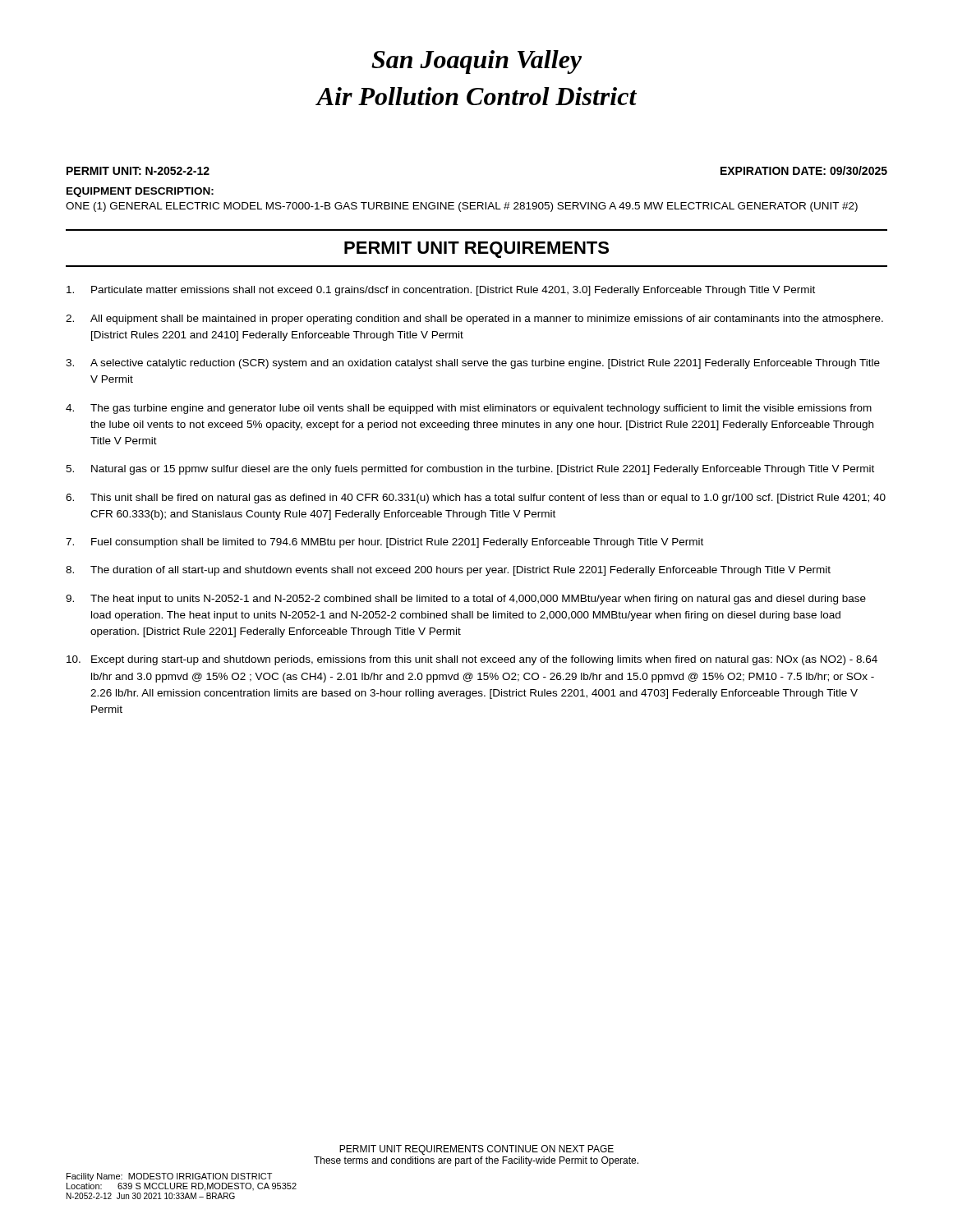Viewport: 953px width, 1232px height.
Task: Select the block starting "San Joaquin ValleyAir Pollution Control District"
Action: pos(476,78)
